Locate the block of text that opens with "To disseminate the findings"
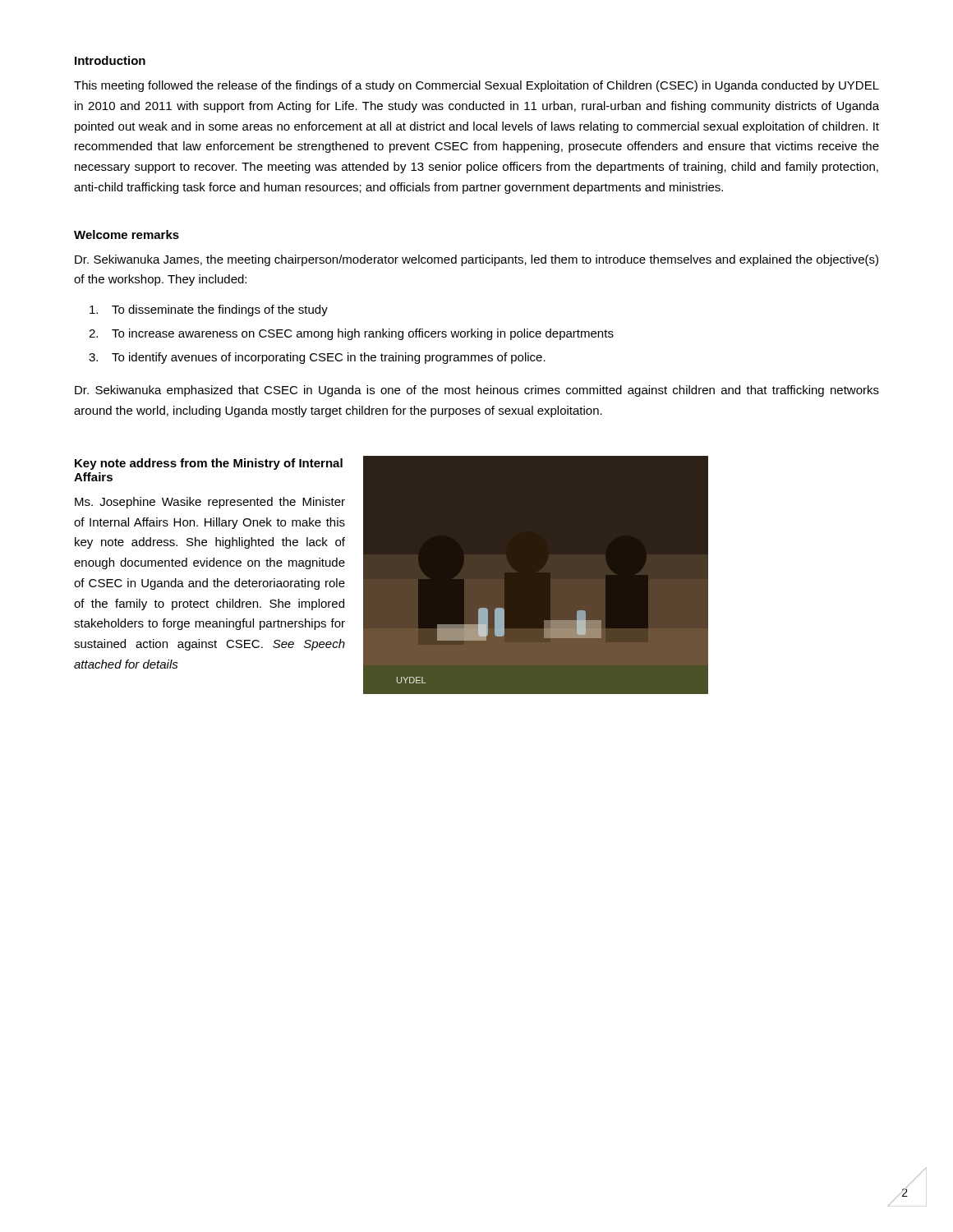Image resolution: width=953 pixels, height=1232 pixels. coord(201,310)
